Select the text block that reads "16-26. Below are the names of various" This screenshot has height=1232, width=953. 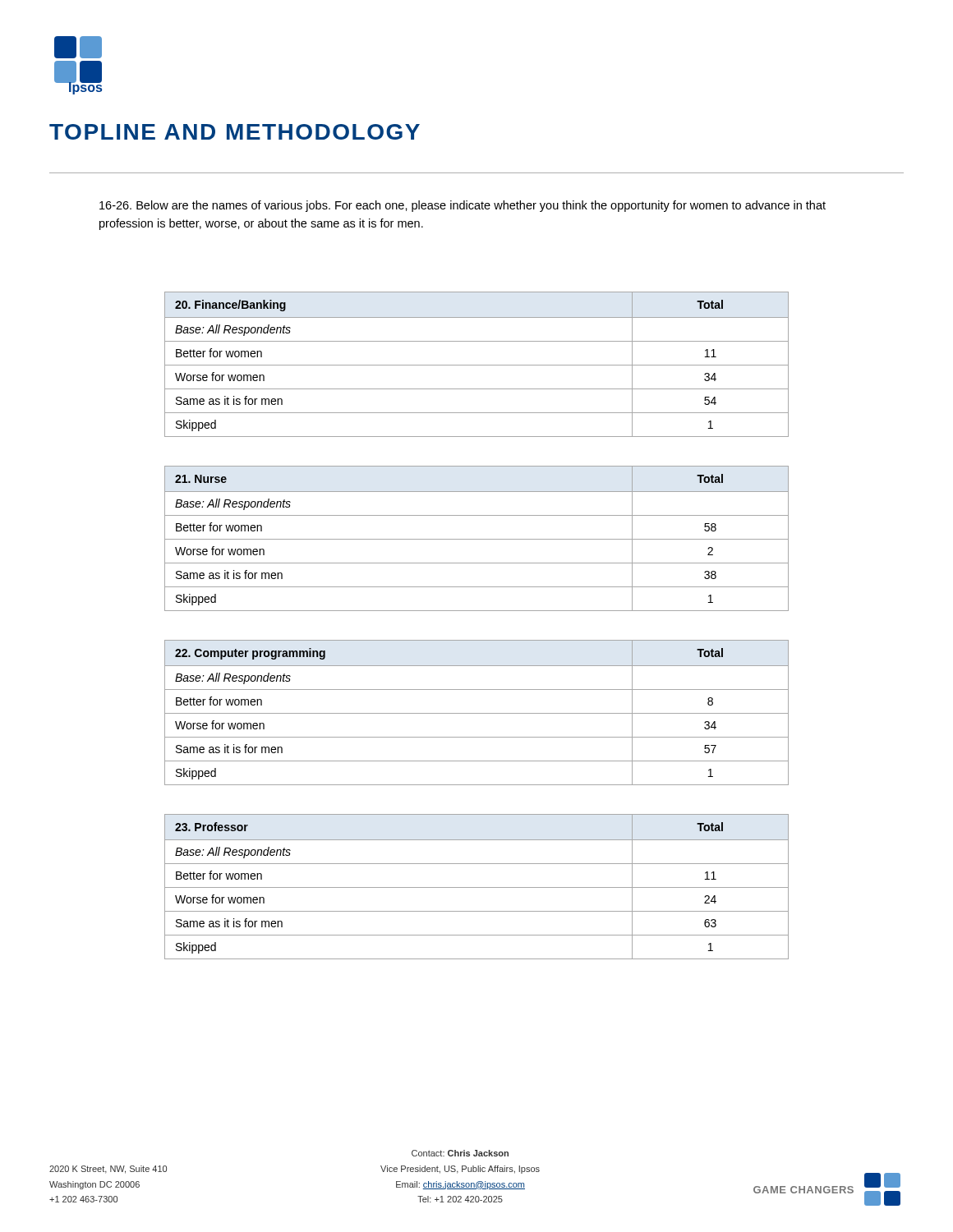point(462,214)
